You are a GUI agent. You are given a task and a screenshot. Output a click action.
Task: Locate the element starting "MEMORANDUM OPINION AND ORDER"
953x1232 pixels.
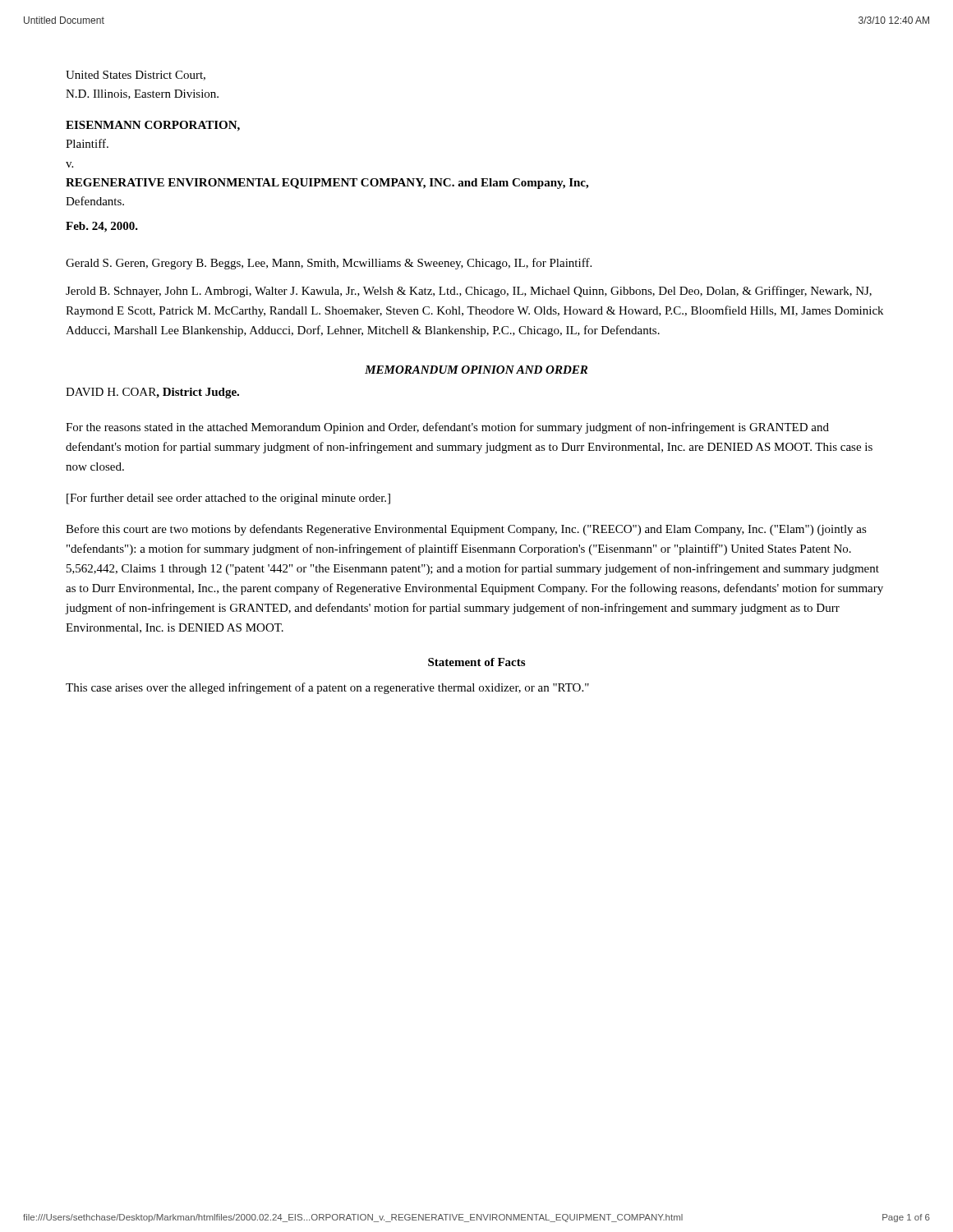click(x=476, y=370)
